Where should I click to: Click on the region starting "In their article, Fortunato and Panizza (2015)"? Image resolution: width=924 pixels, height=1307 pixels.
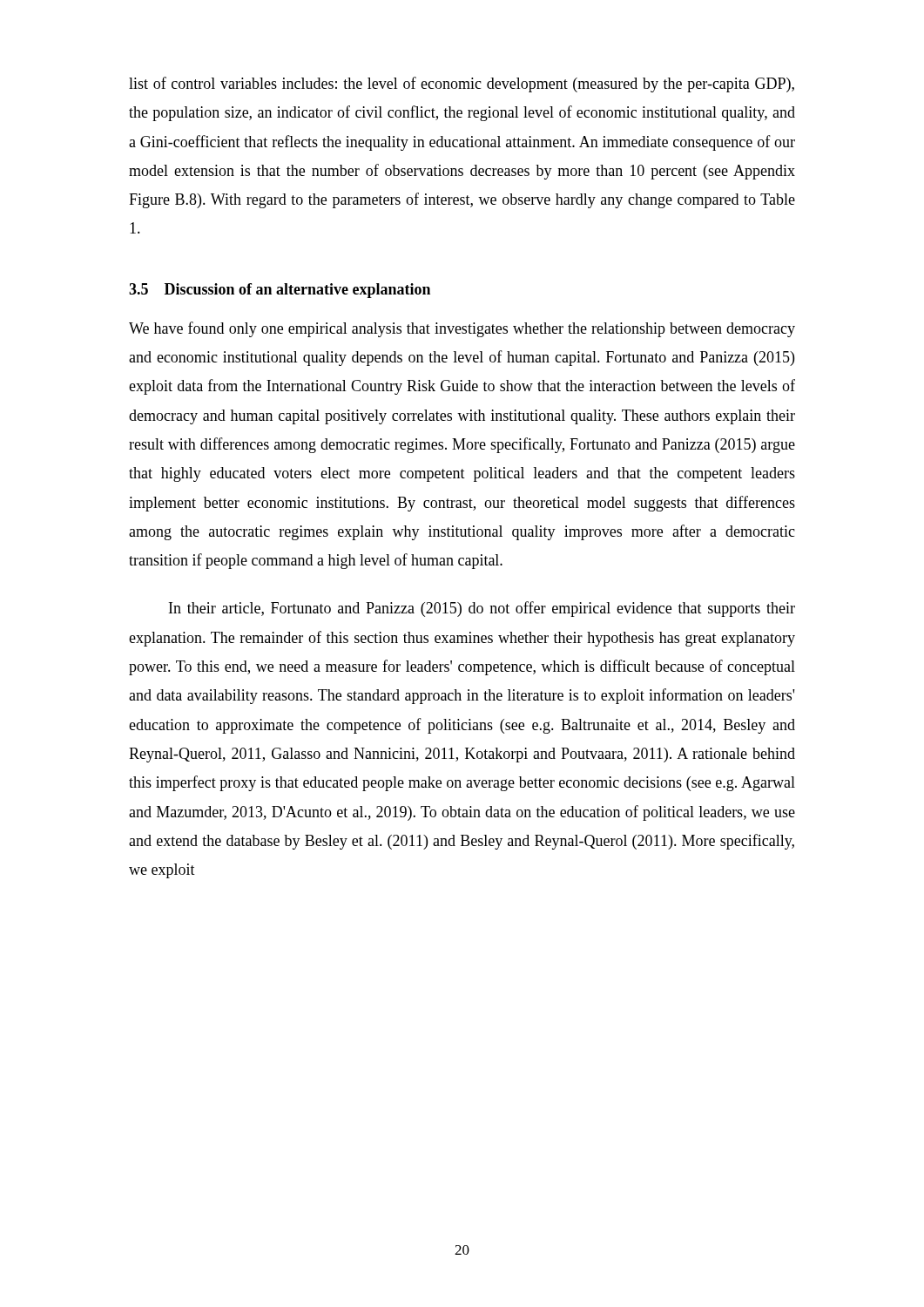(462, 739)
